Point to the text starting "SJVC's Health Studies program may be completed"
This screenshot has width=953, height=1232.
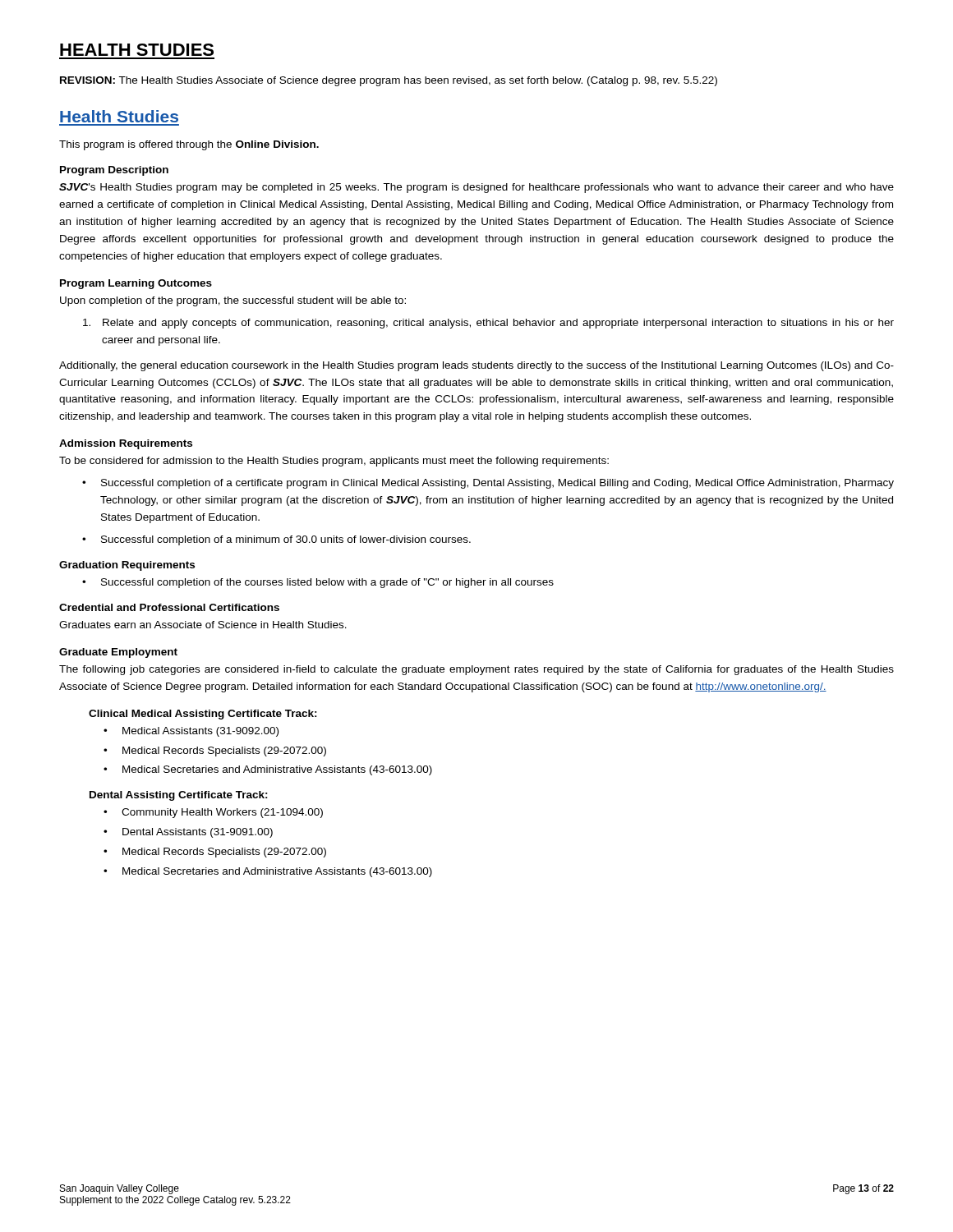pyautogui.click(x=476, y=221)
